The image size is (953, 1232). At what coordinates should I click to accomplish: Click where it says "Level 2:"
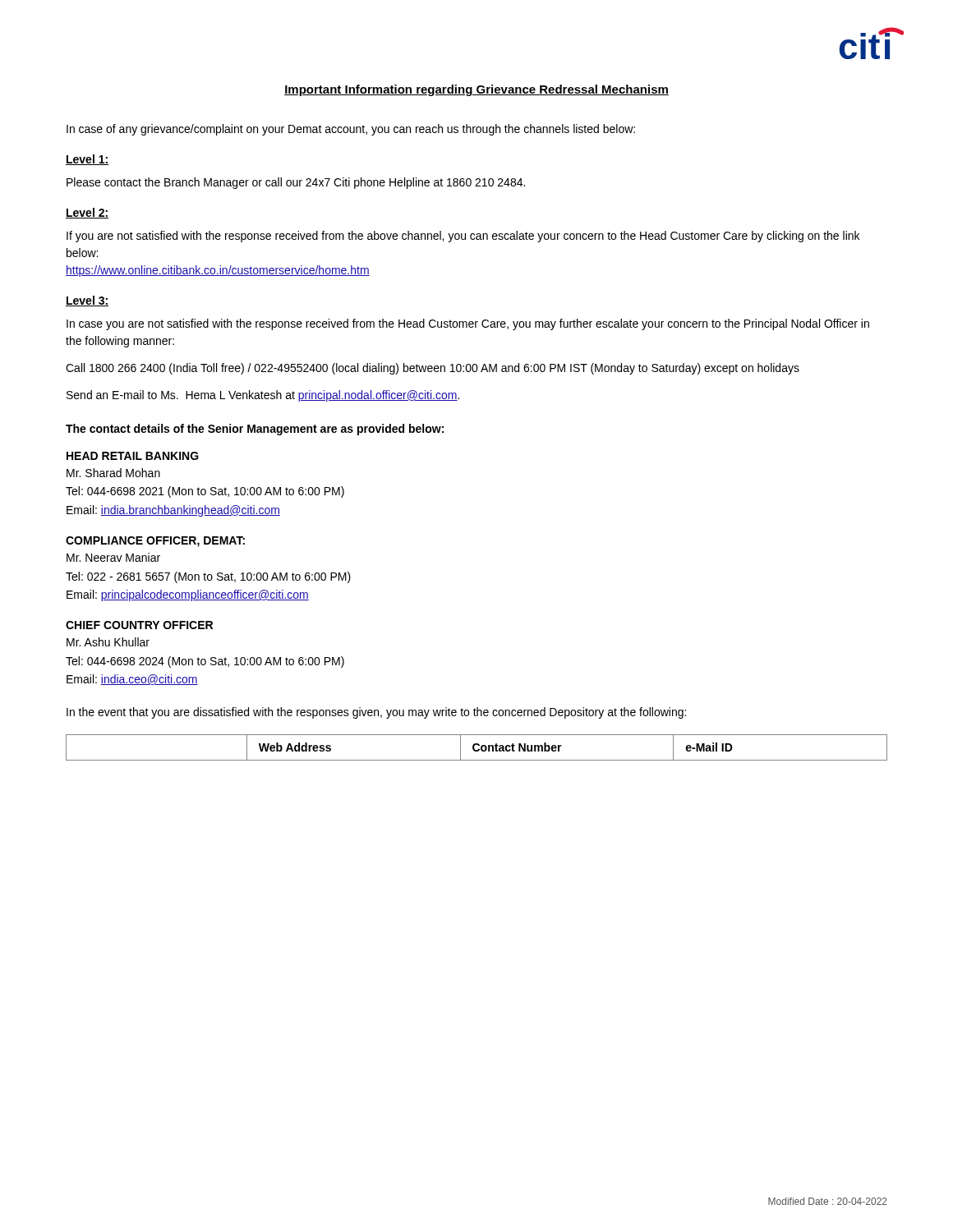point(87,213)
